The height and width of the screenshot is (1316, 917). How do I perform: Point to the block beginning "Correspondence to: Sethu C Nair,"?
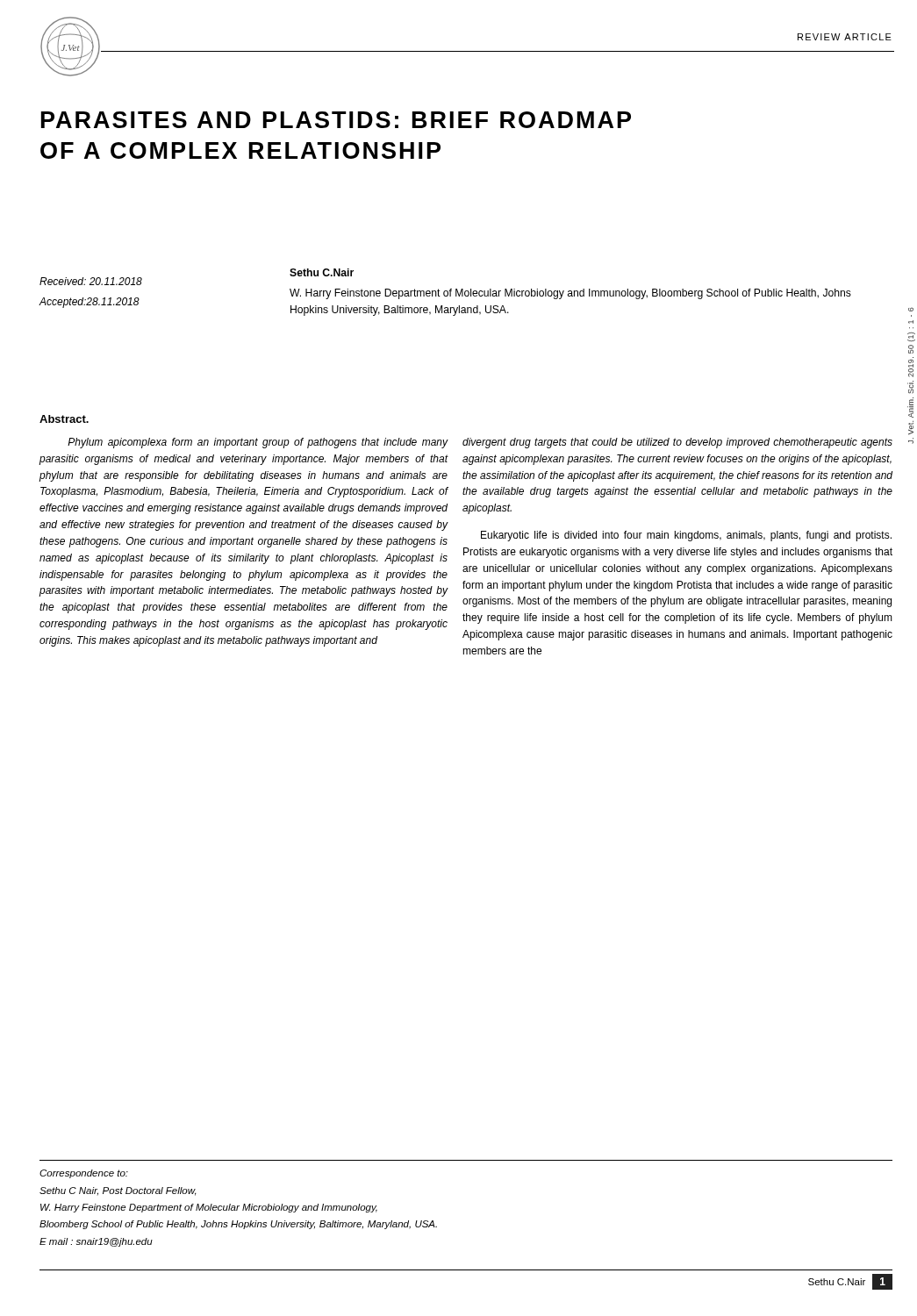[239, 1207]
